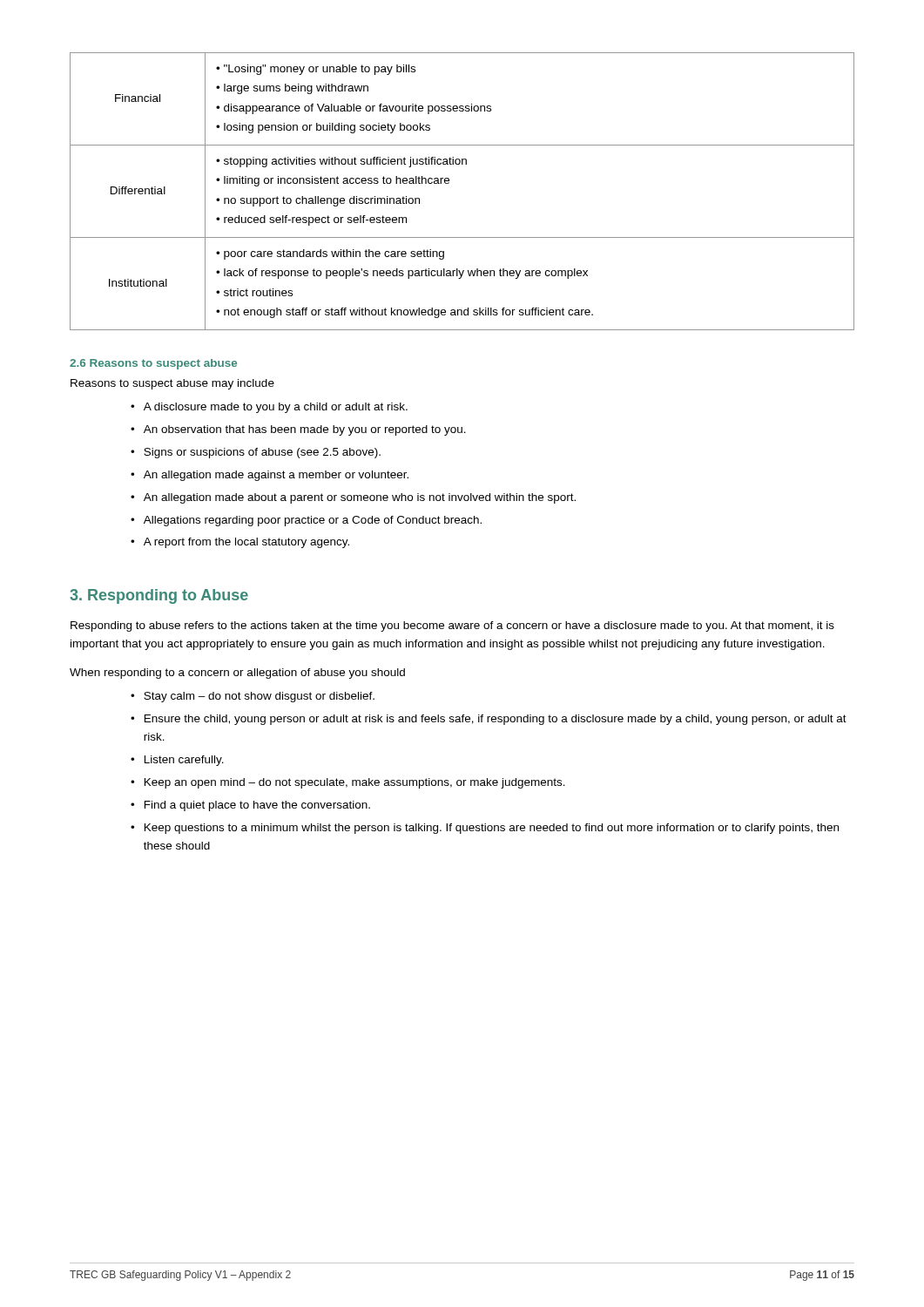Locate the block of text that opens with "Ensure the child, young person or"
Image resolution: width=924 pixels, height=1307 pixels.
[495, 728]
